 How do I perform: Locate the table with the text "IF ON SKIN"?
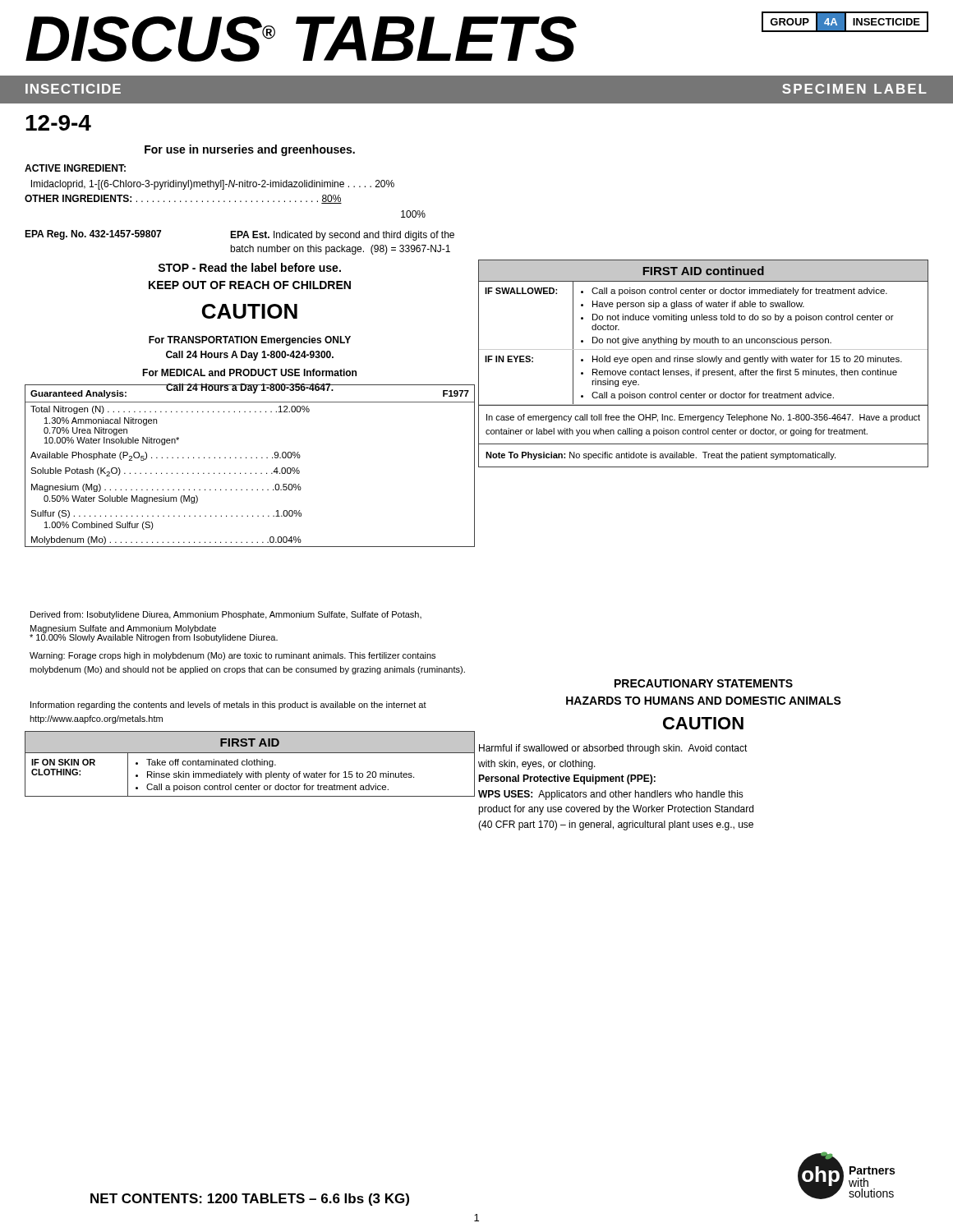(250, 764)
